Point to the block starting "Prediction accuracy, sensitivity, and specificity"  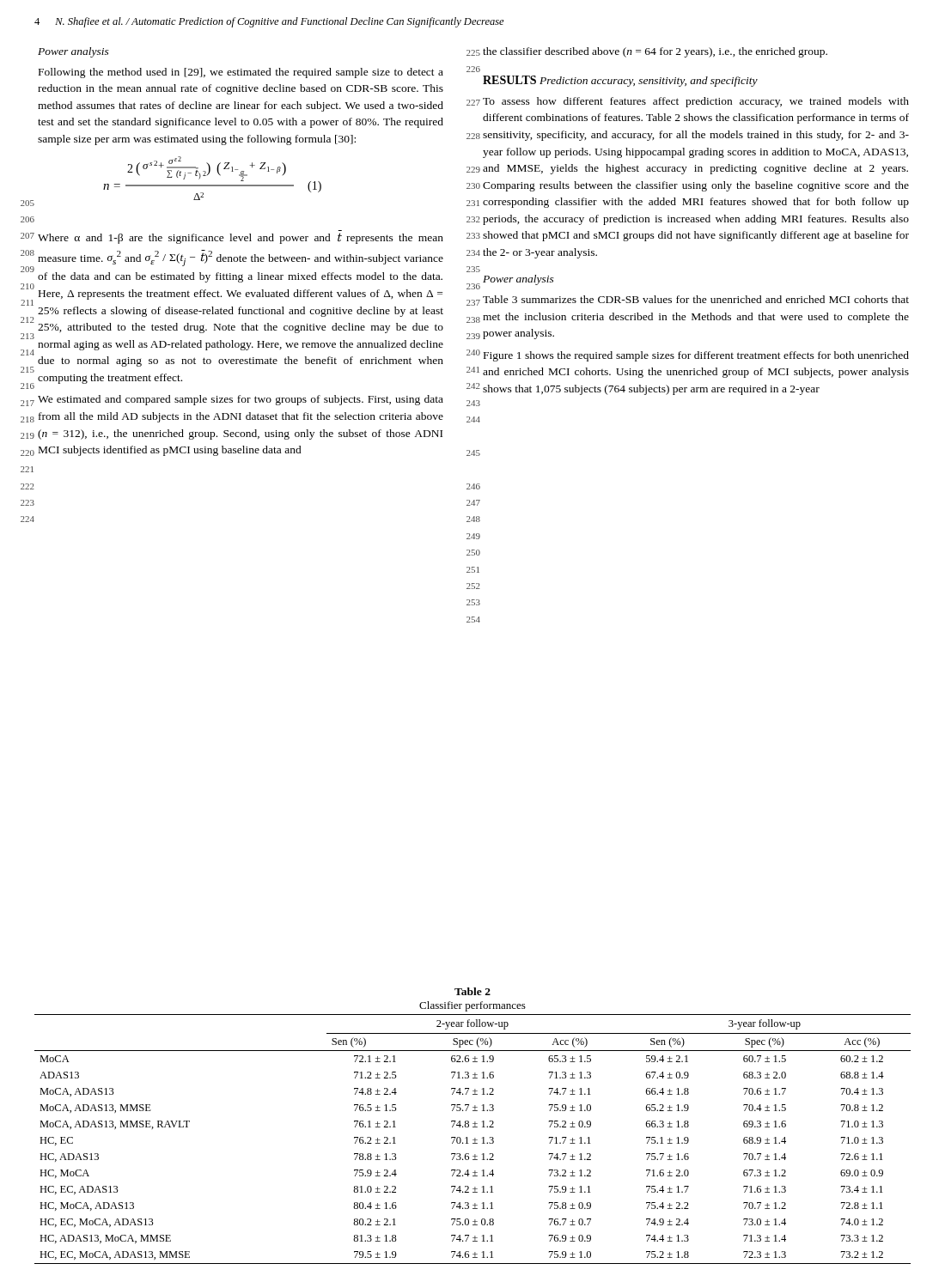point(648,80)
